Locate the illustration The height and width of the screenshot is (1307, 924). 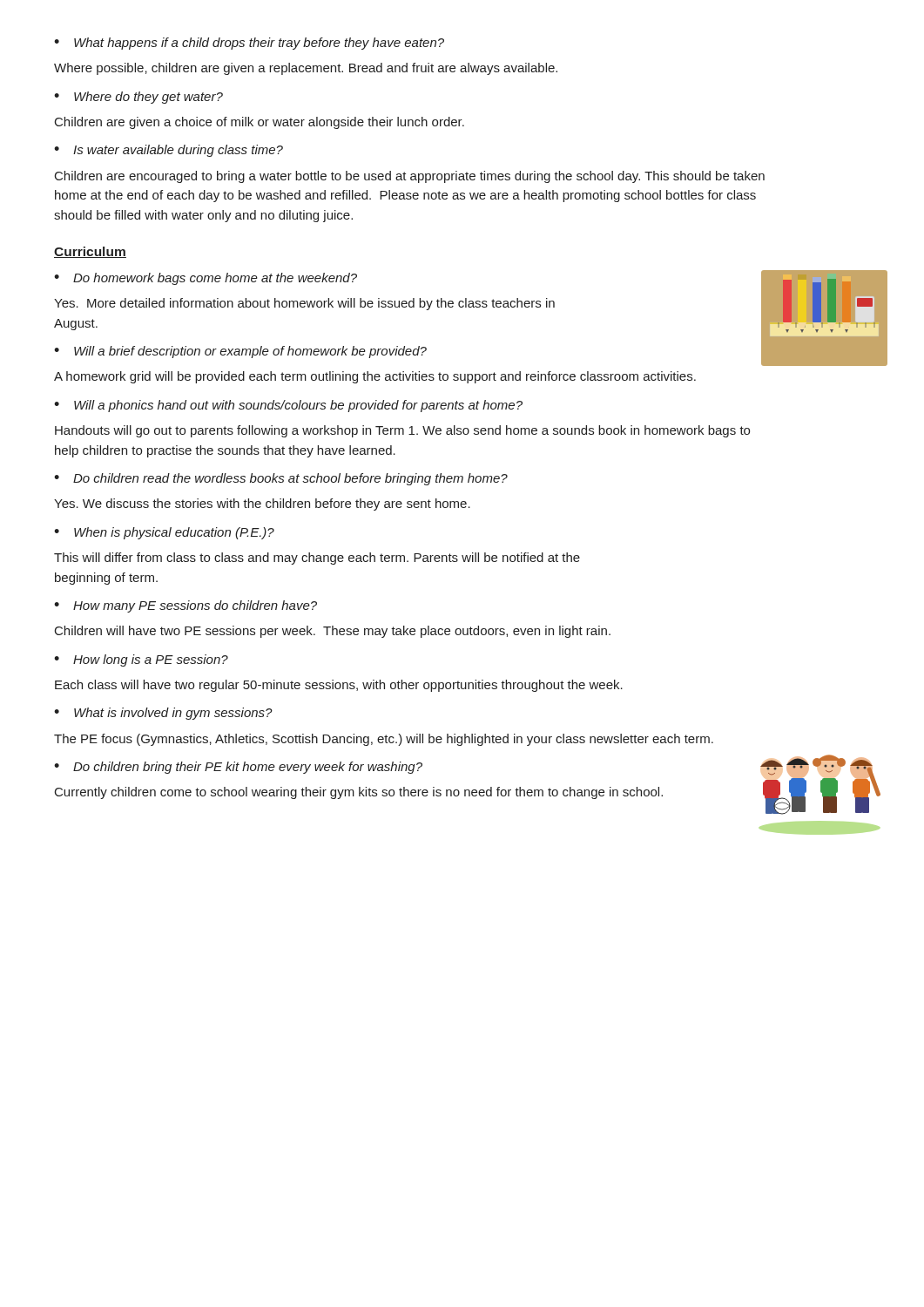pyautogui.click(x=820, y=786)
